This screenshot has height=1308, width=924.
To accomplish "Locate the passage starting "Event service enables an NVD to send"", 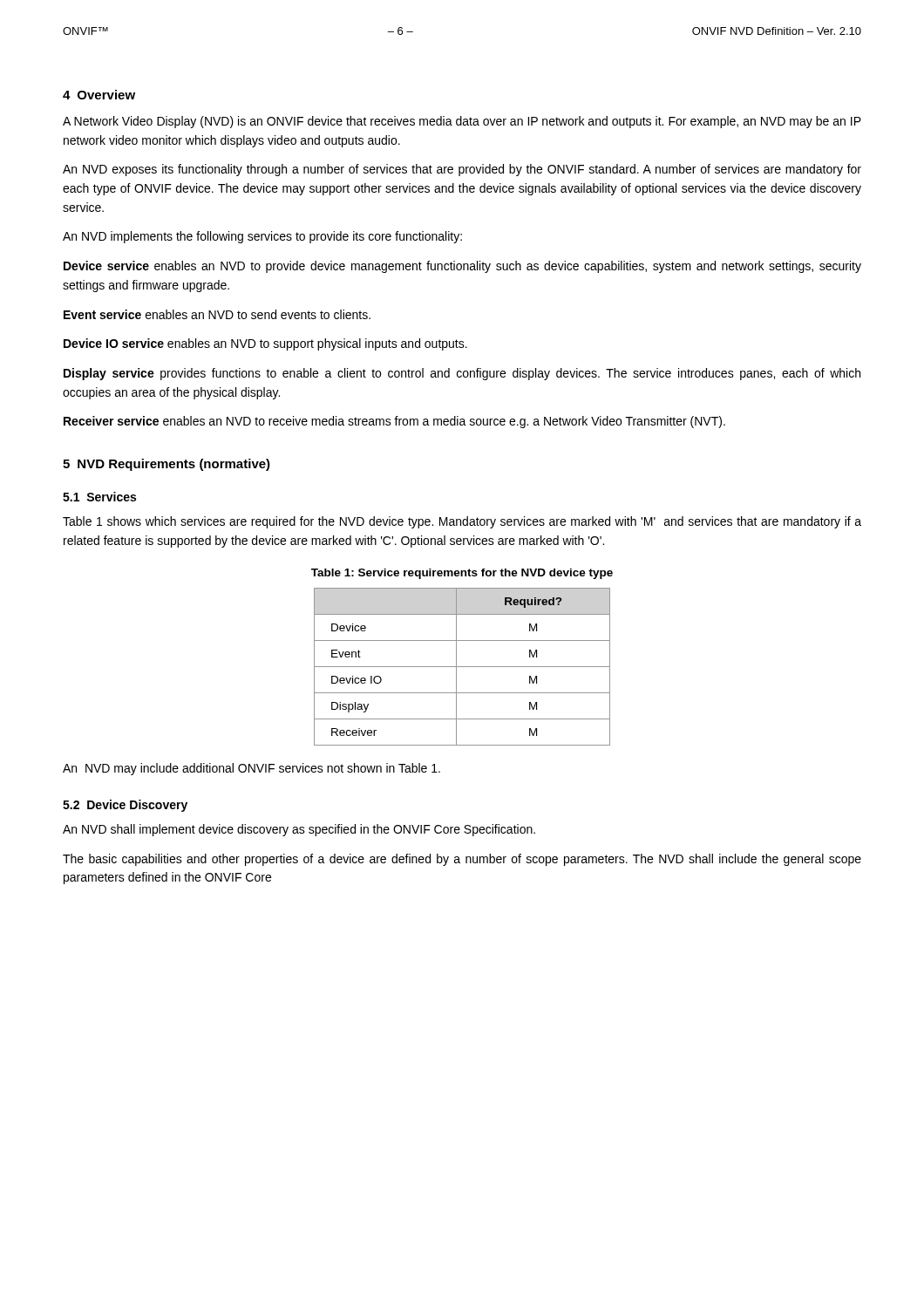I will pos(217,314).
